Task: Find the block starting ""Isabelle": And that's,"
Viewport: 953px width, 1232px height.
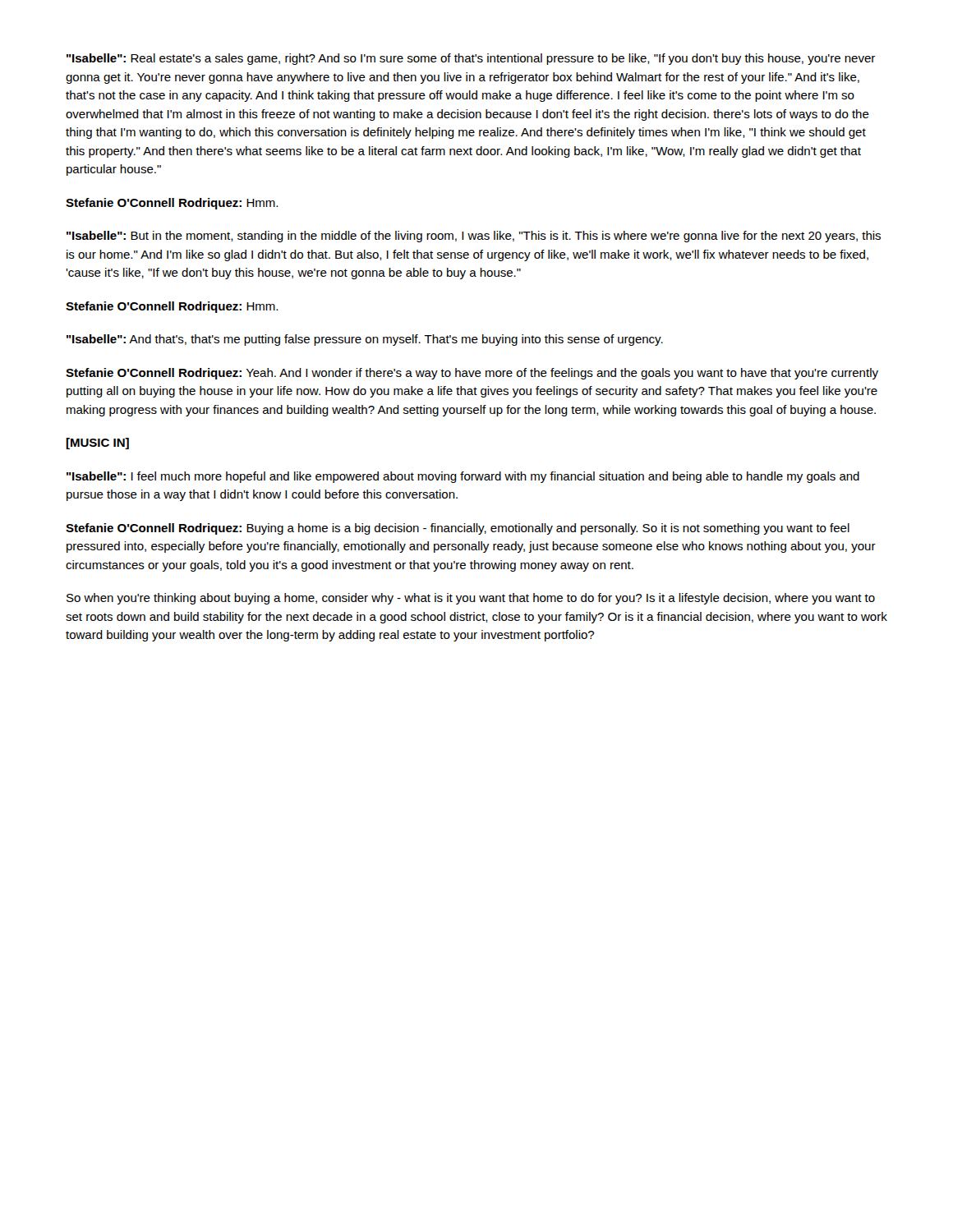Action: coord(476,339)
